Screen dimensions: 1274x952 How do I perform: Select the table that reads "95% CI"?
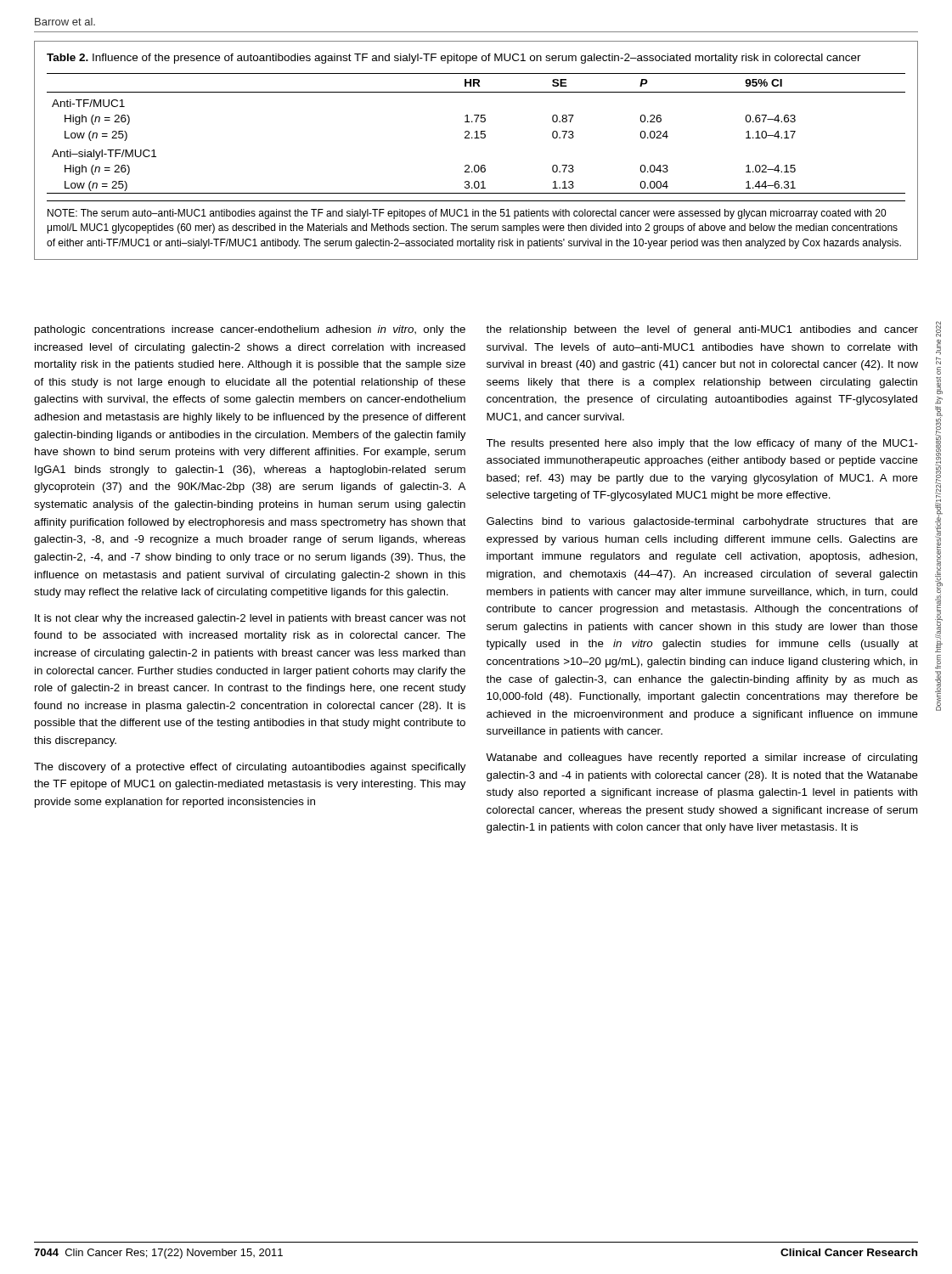click(476, 150)
